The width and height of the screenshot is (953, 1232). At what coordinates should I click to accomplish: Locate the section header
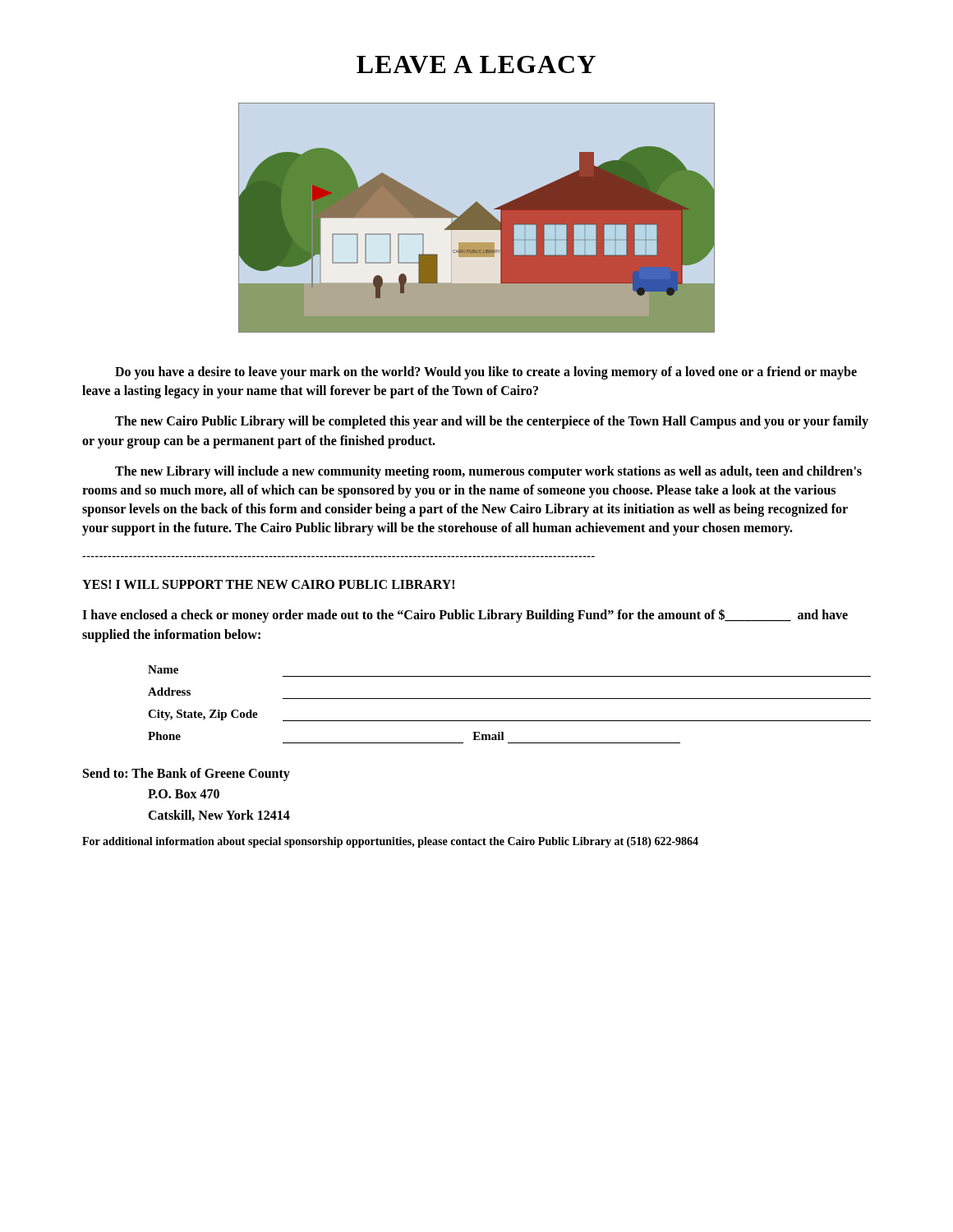pyautogui.click(x=269, y=584)
